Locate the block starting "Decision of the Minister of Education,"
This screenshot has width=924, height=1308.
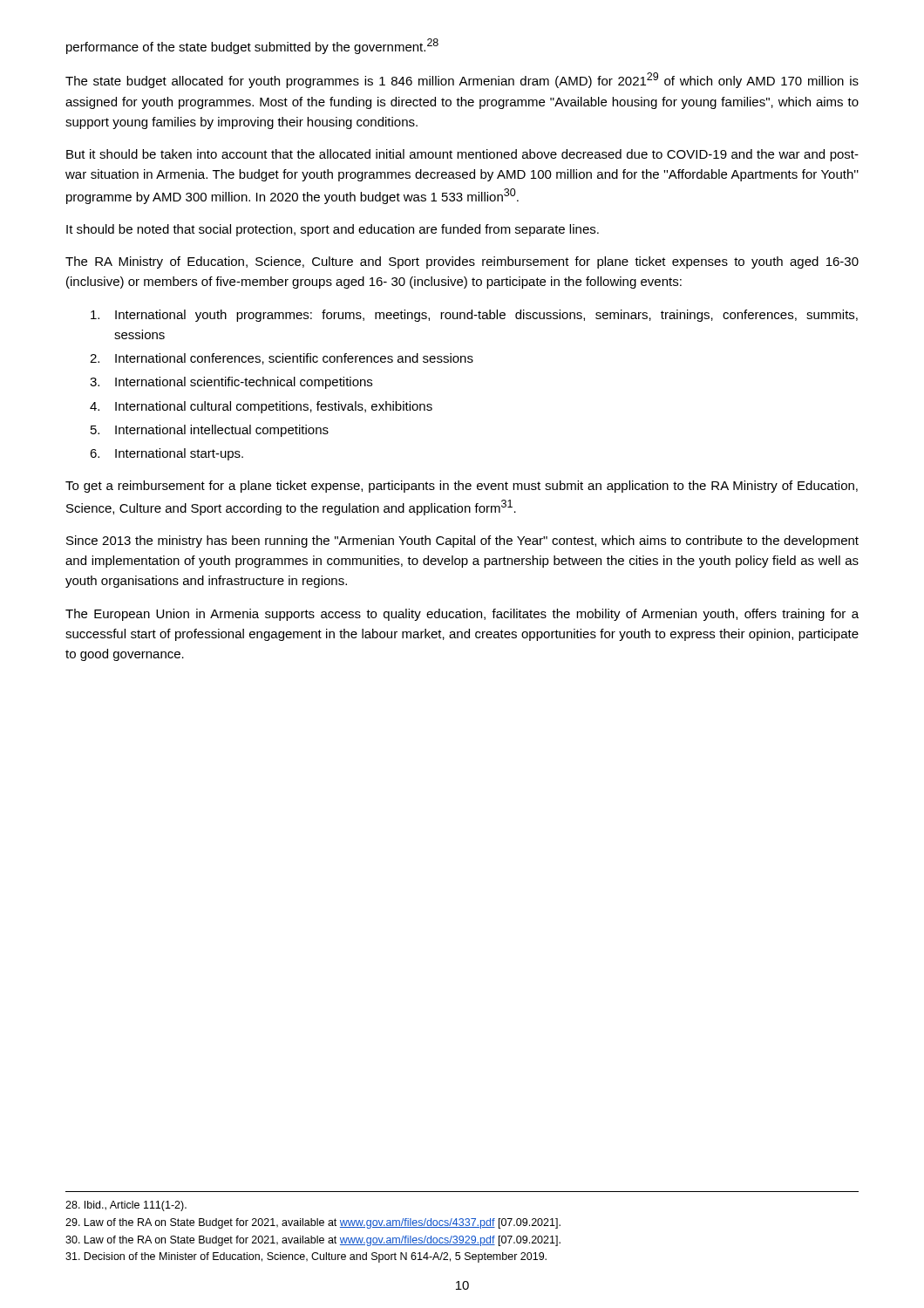tap(306, 1257)
